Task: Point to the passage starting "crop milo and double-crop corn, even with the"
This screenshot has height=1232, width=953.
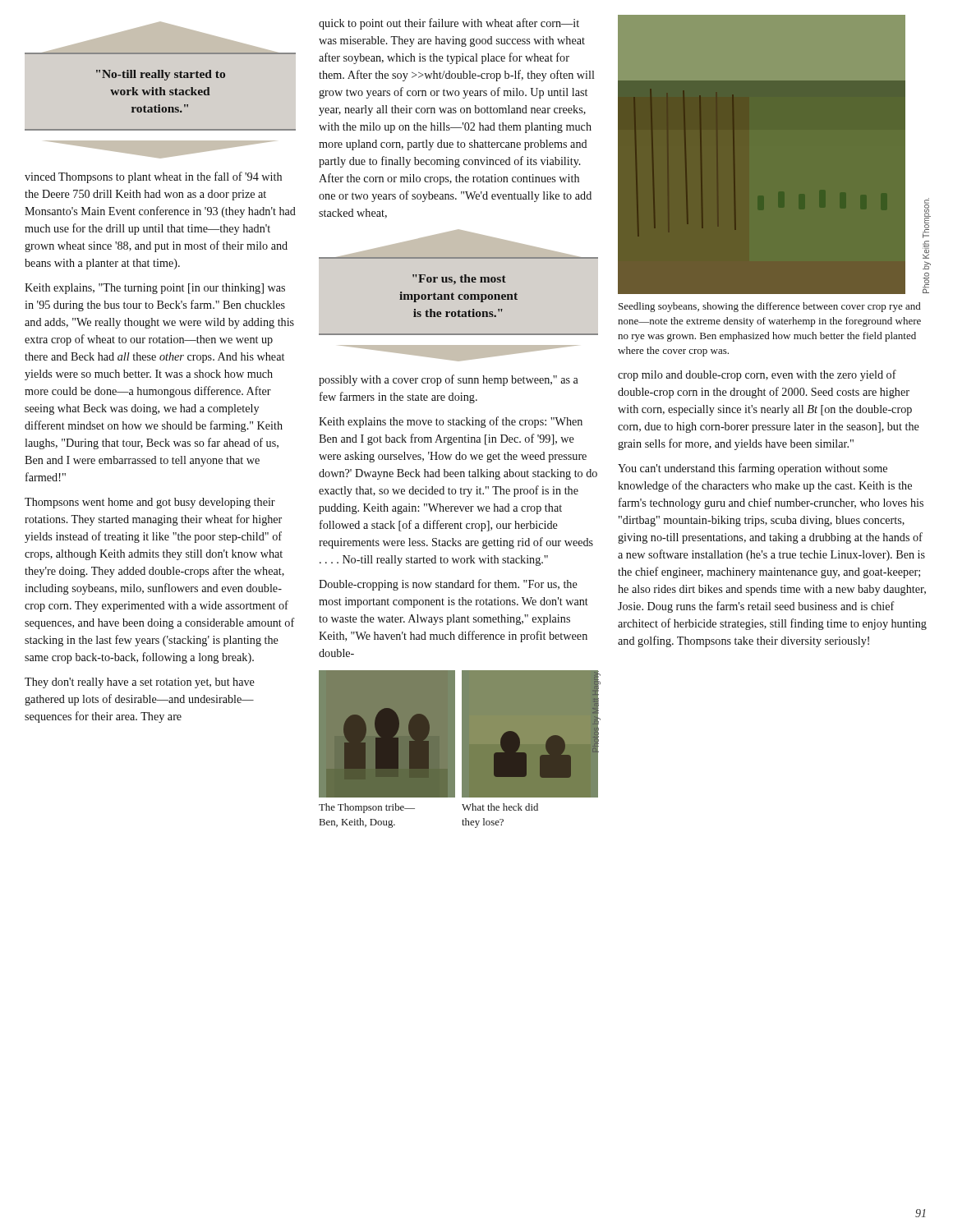Action: coord(773,409)
